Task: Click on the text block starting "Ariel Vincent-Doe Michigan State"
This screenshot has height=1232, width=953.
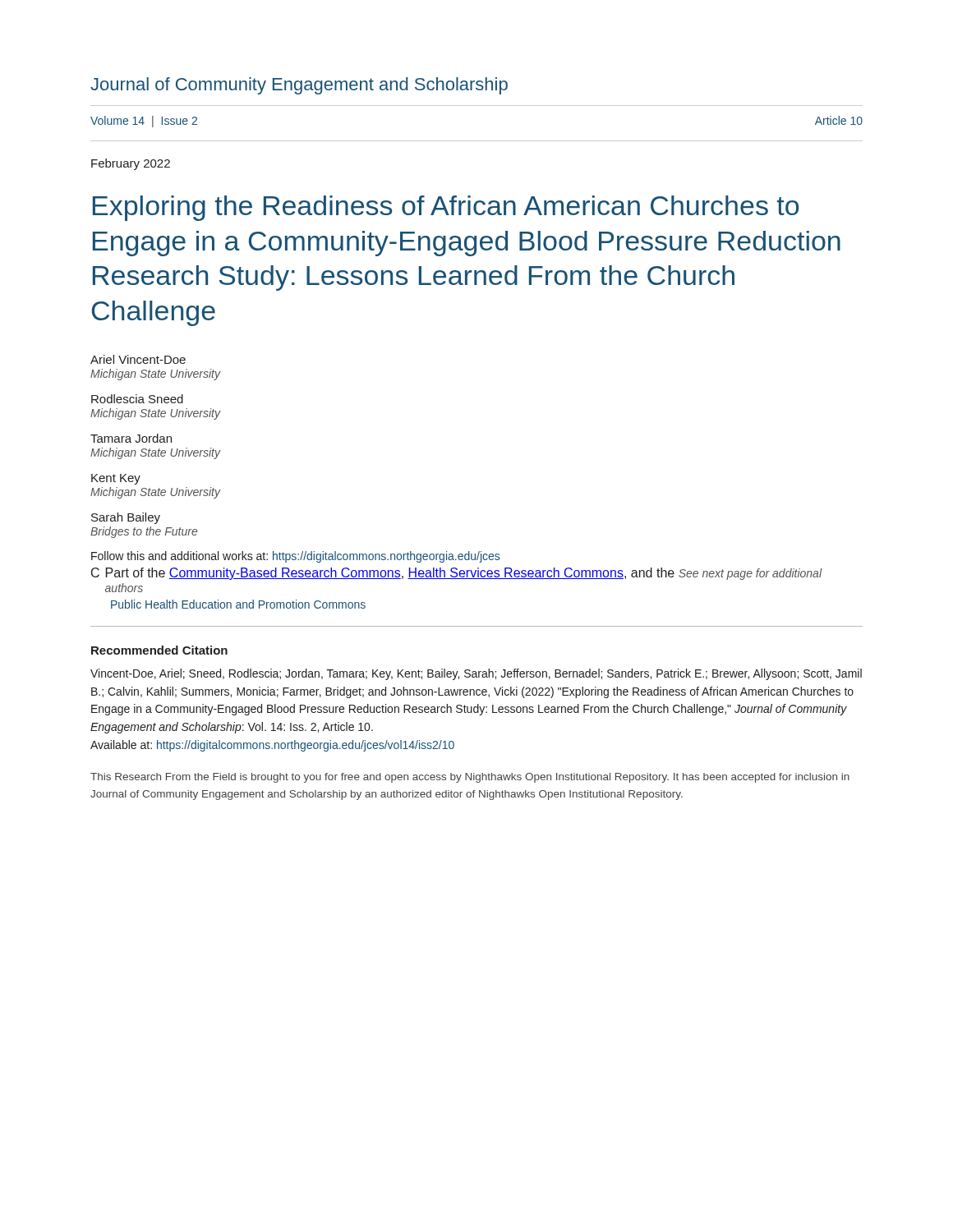Action: click(138, 359)
